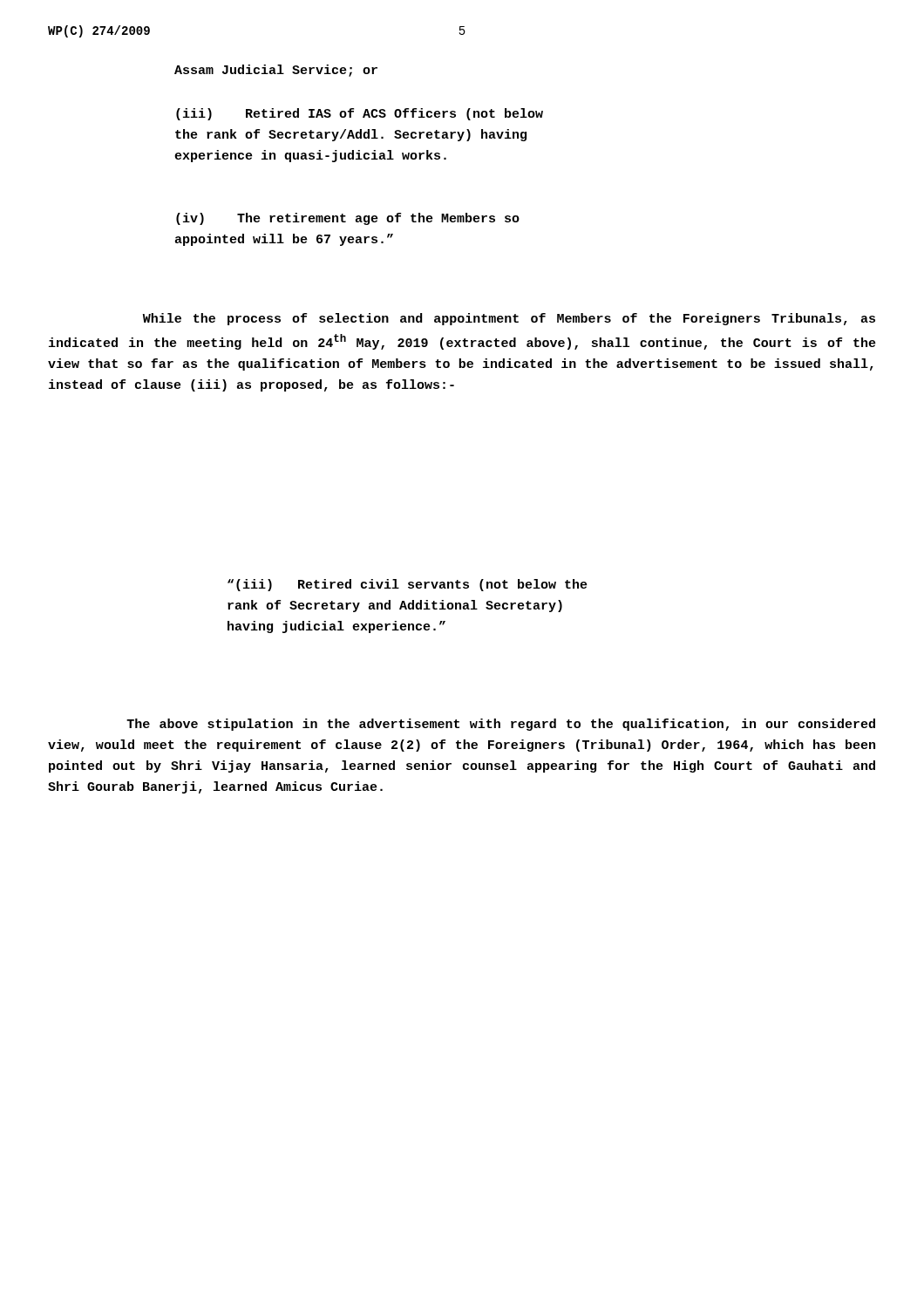Find the text block that says "While the process of selection and appointment"
Image resolution: width=924 pixels, height=1308 pixels.
tap(462, 353)
